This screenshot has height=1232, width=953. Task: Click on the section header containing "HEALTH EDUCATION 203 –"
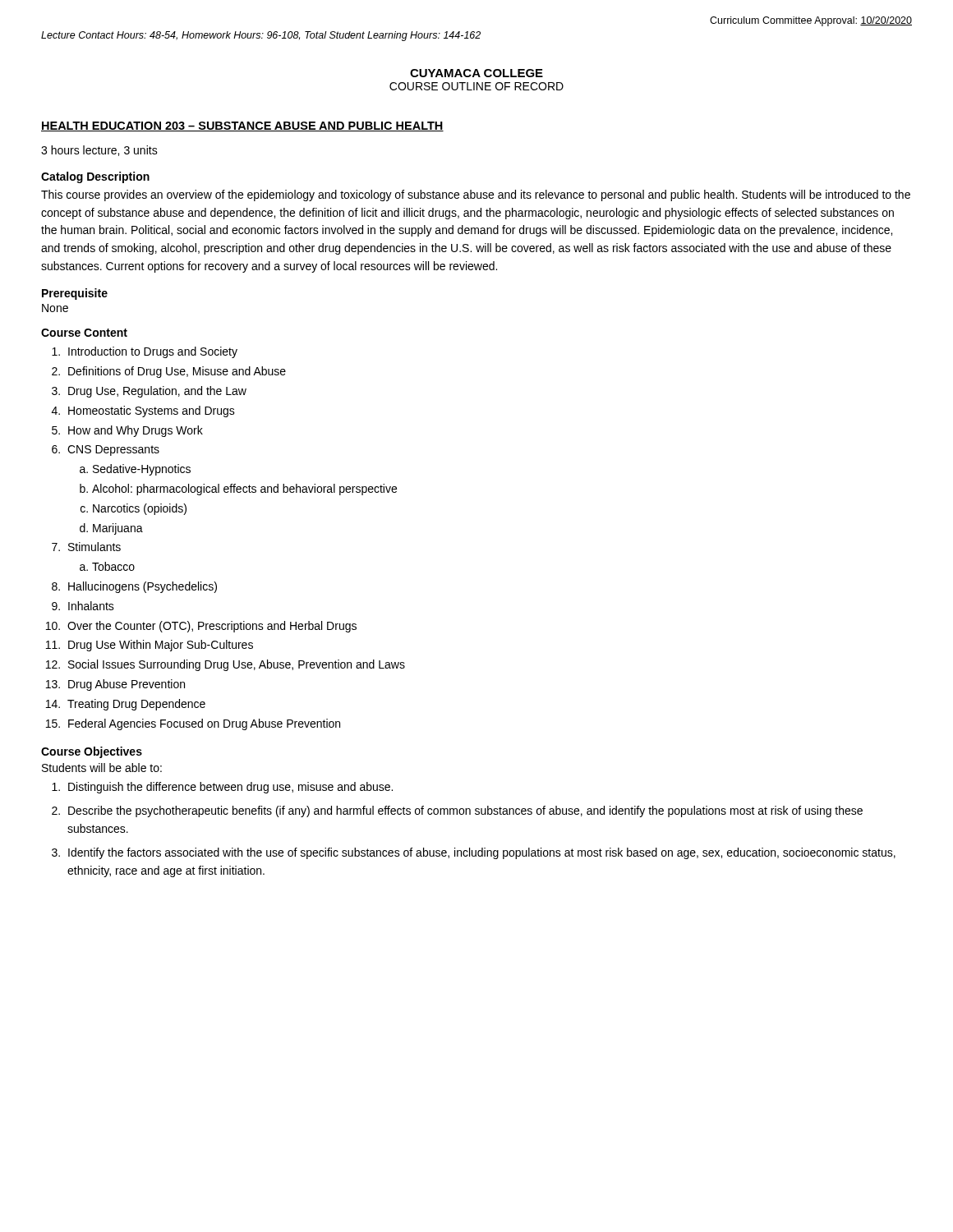coord(242,126)
